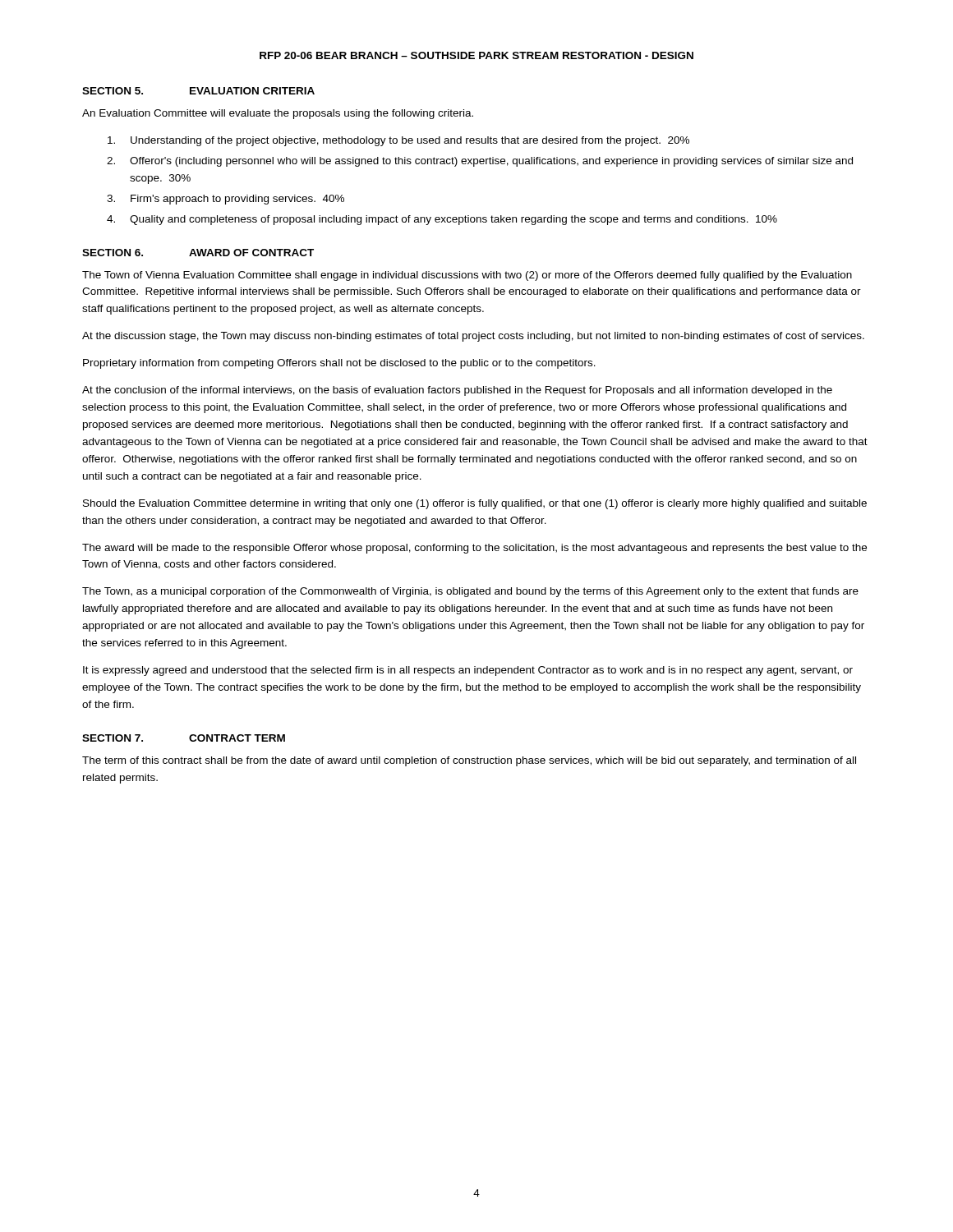Locate the block of text that opens with "4. Quality and completeness"
This screenshot has height=1232, width=953.
(489, 219)
